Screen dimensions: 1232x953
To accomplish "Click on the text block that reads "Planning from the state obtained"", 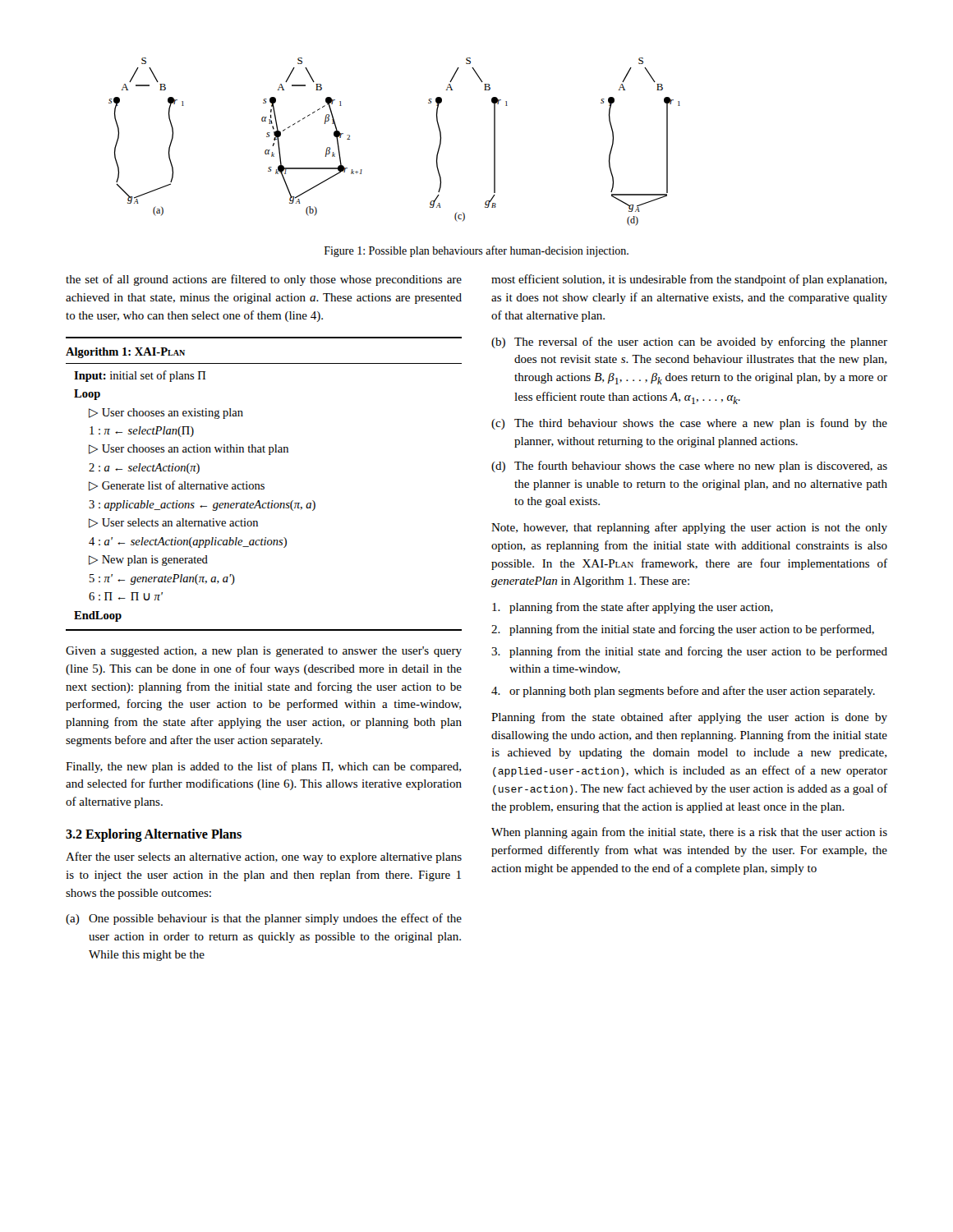I will pos(689,762).
